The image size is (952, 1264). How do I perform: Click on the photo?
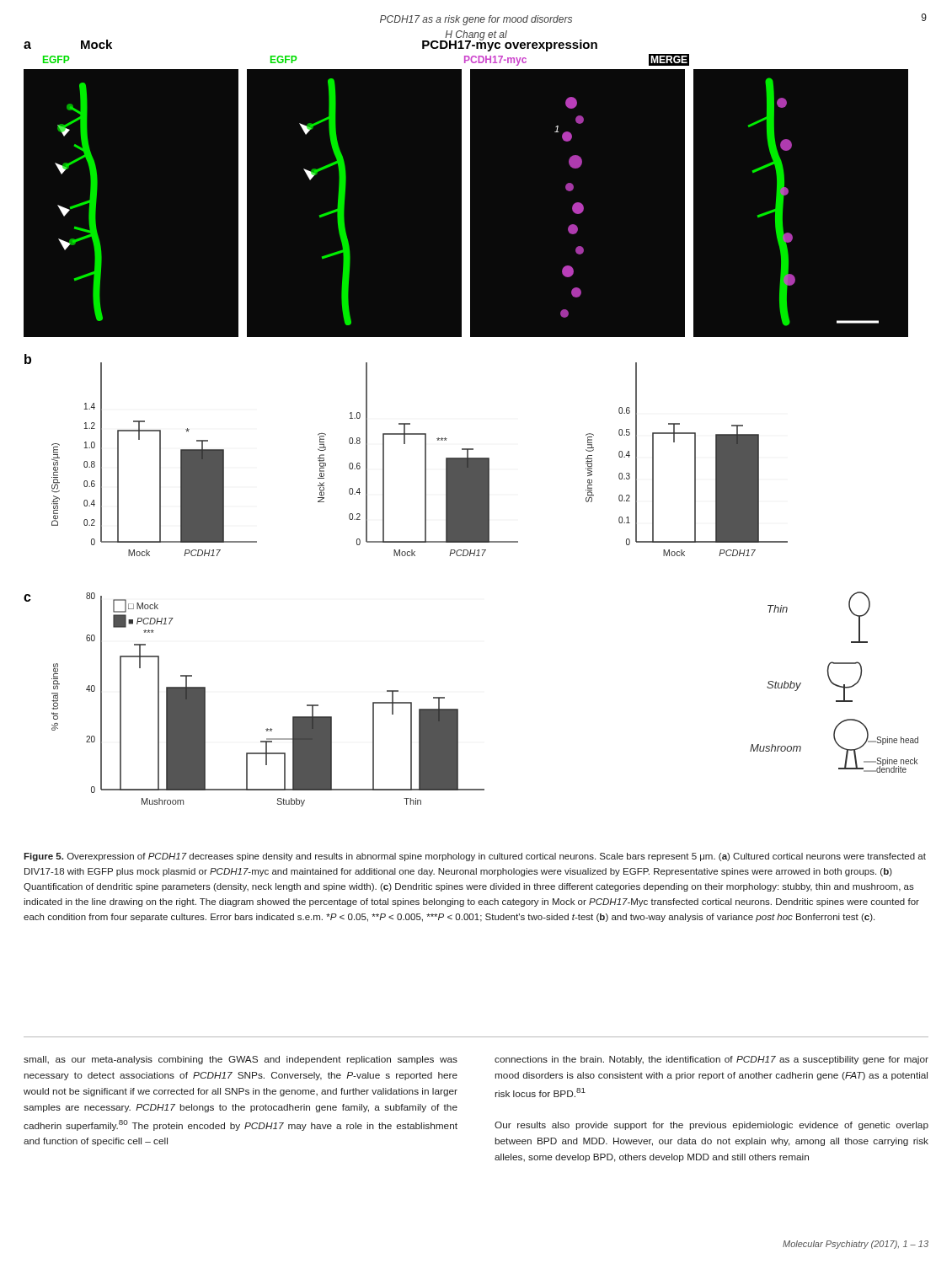point(479,204)
